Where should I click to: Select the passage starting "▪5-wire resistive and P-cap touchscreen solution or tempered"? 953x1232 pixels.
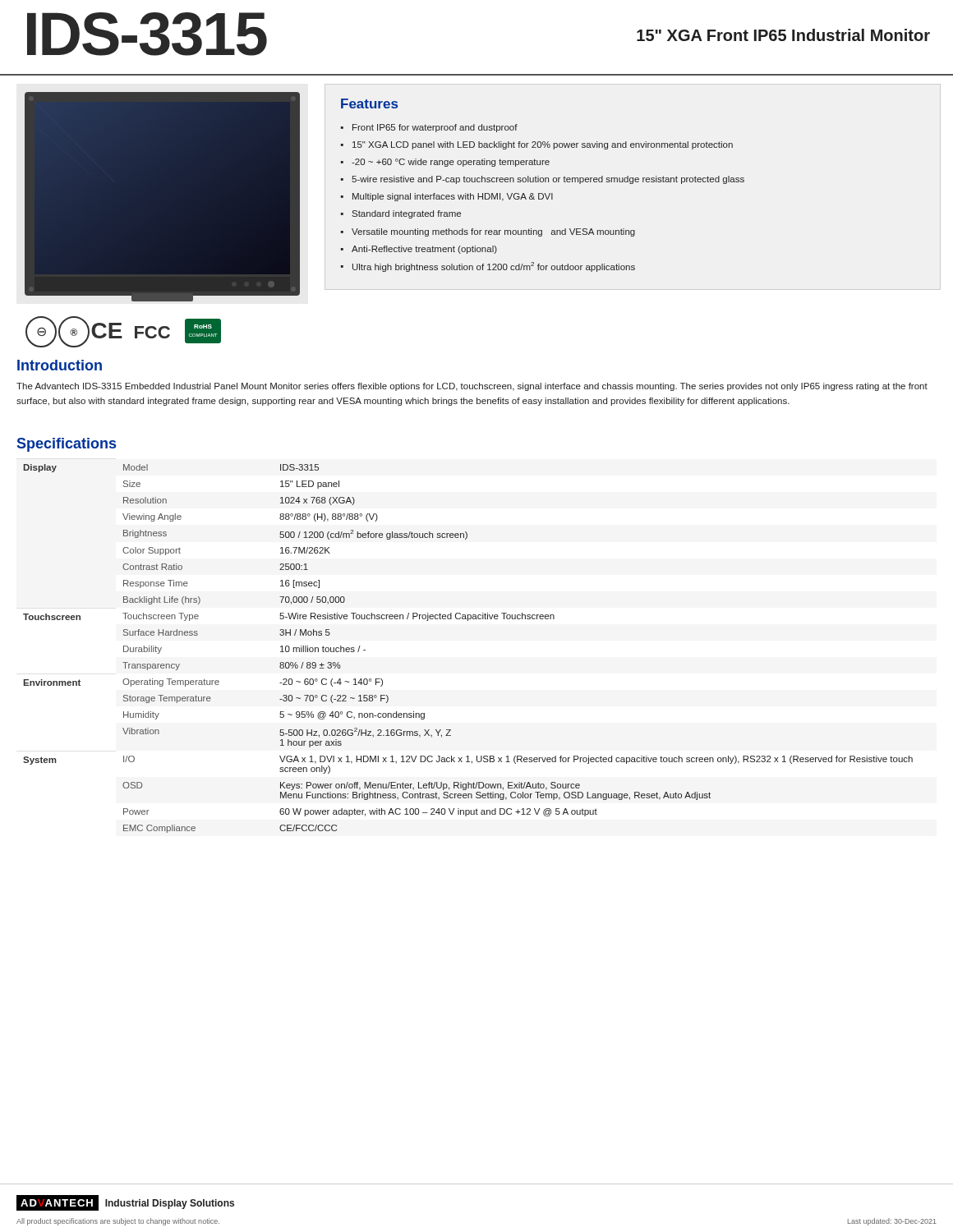pyautogui.click(x=542, y=179)
